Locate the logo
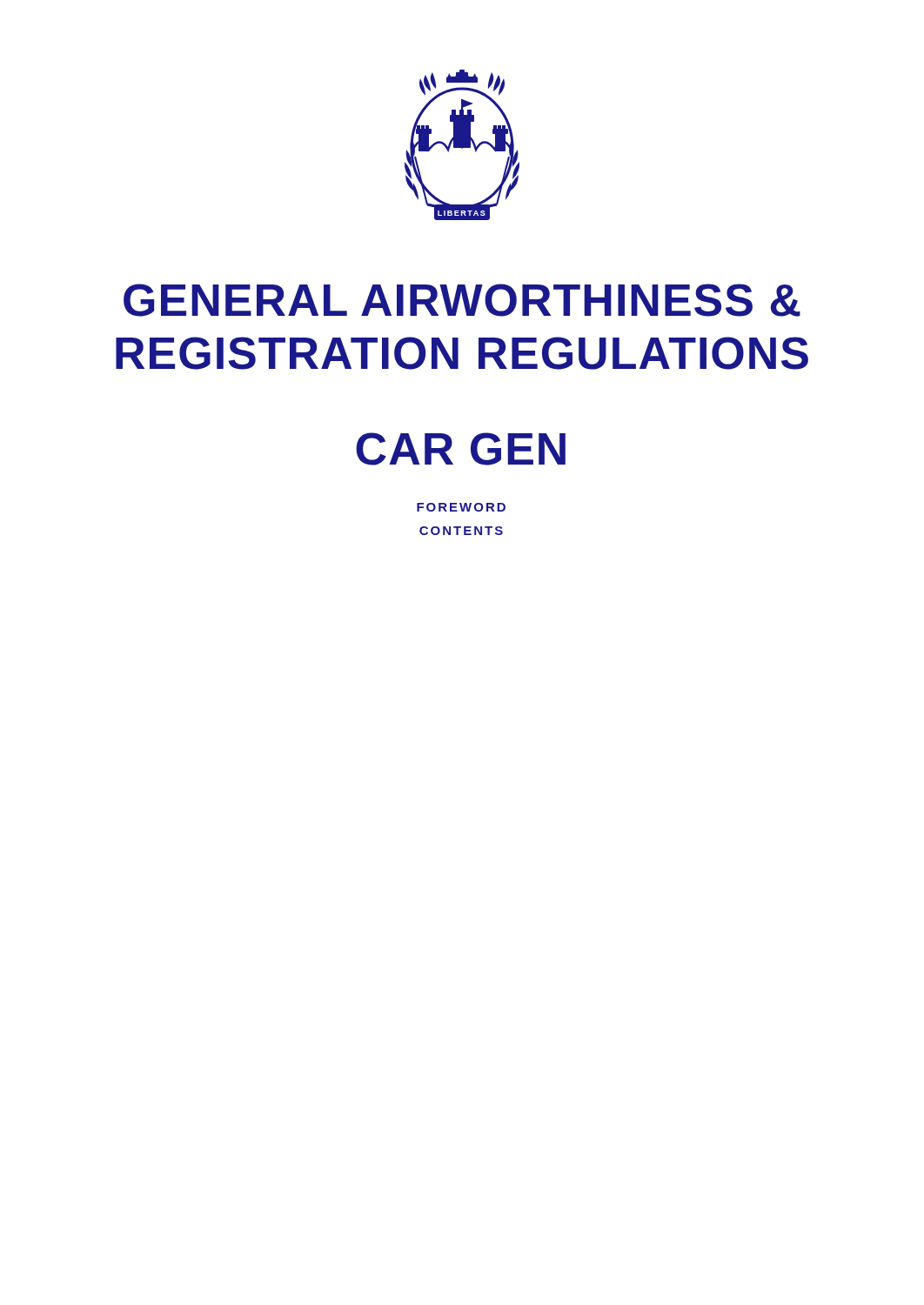 [462, 146]
